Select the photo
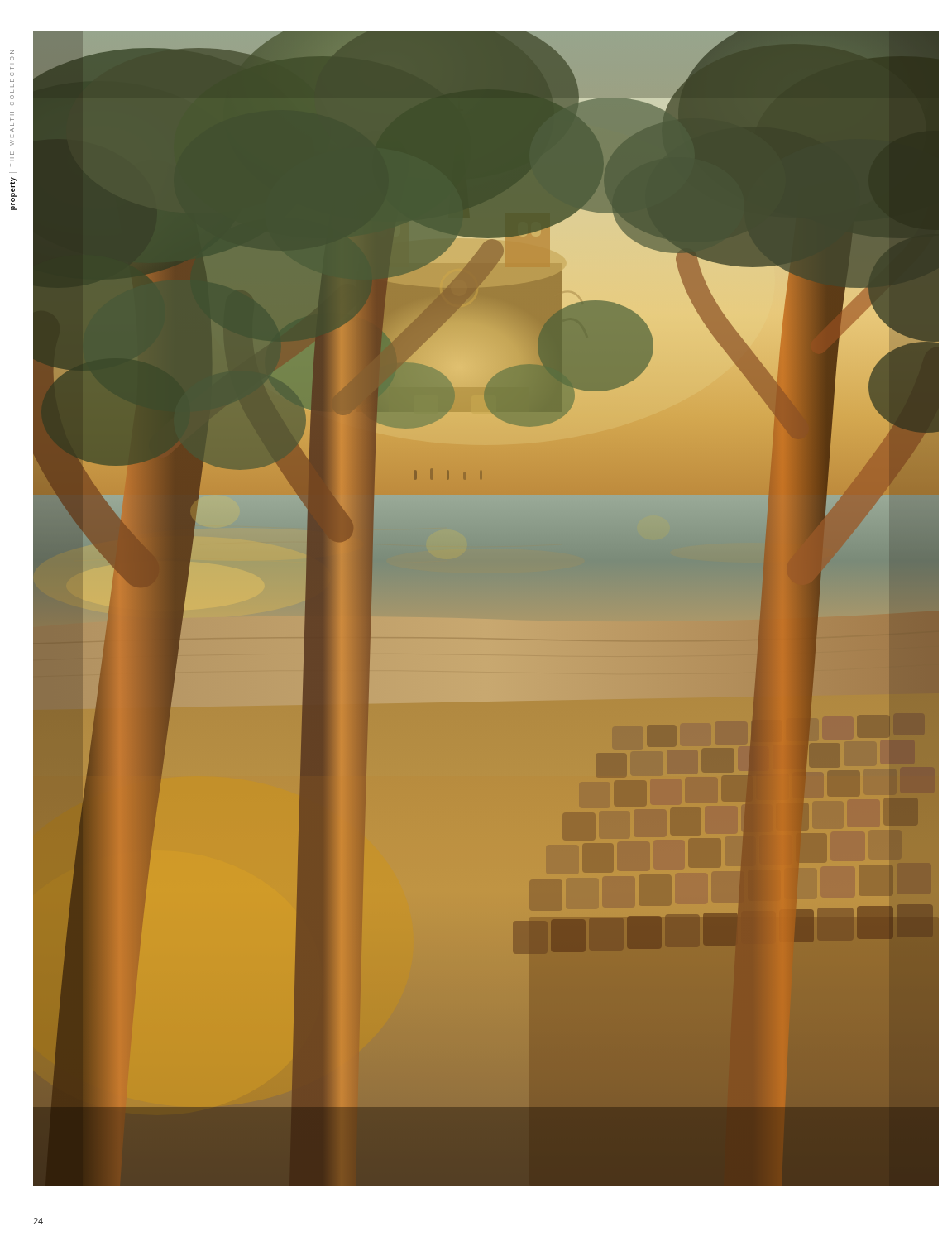952x1241 pixels. [486, 608]
